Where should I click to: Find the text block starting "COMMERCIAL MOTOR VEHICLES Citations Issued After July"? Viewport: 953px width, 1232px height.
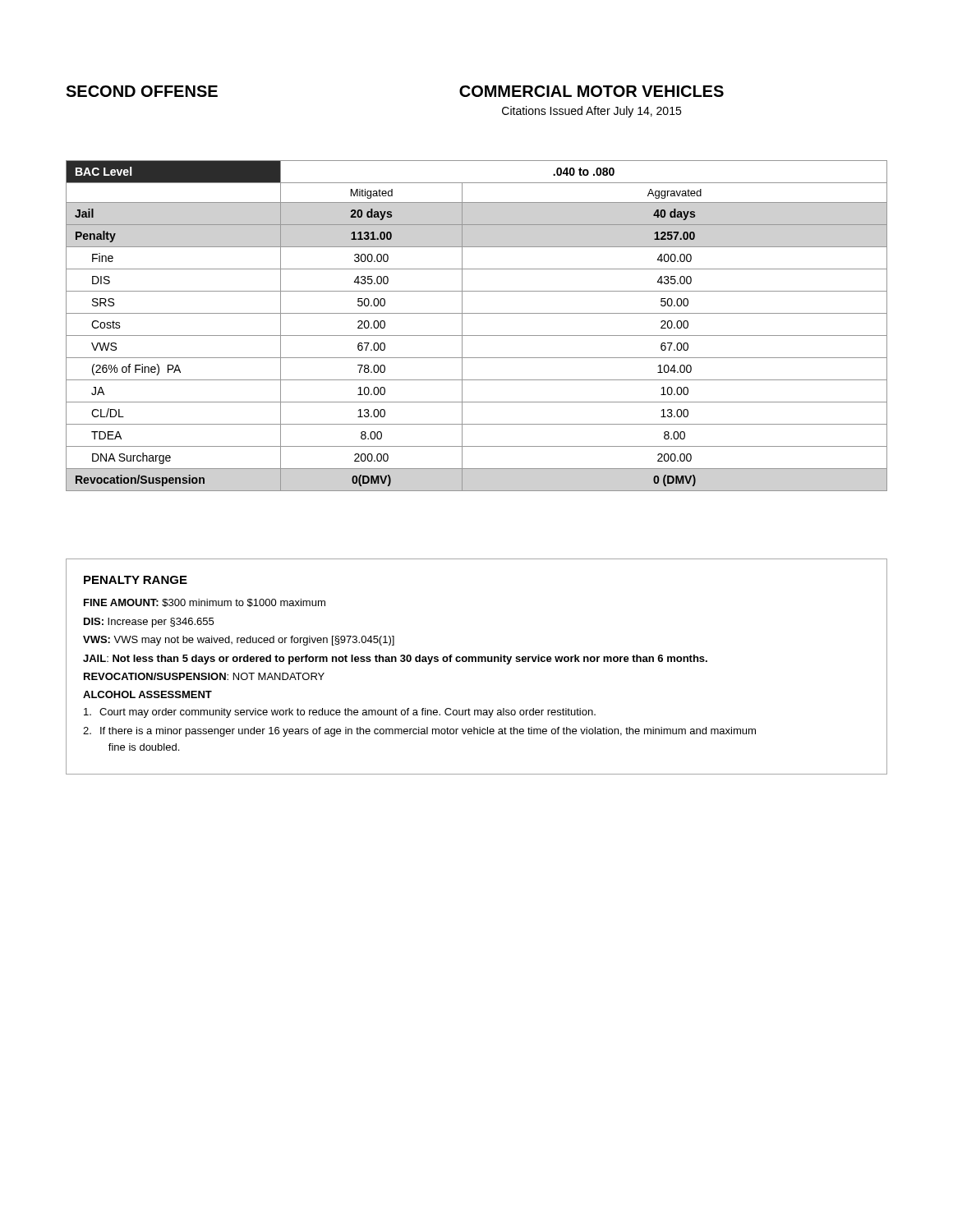point(591,100)
